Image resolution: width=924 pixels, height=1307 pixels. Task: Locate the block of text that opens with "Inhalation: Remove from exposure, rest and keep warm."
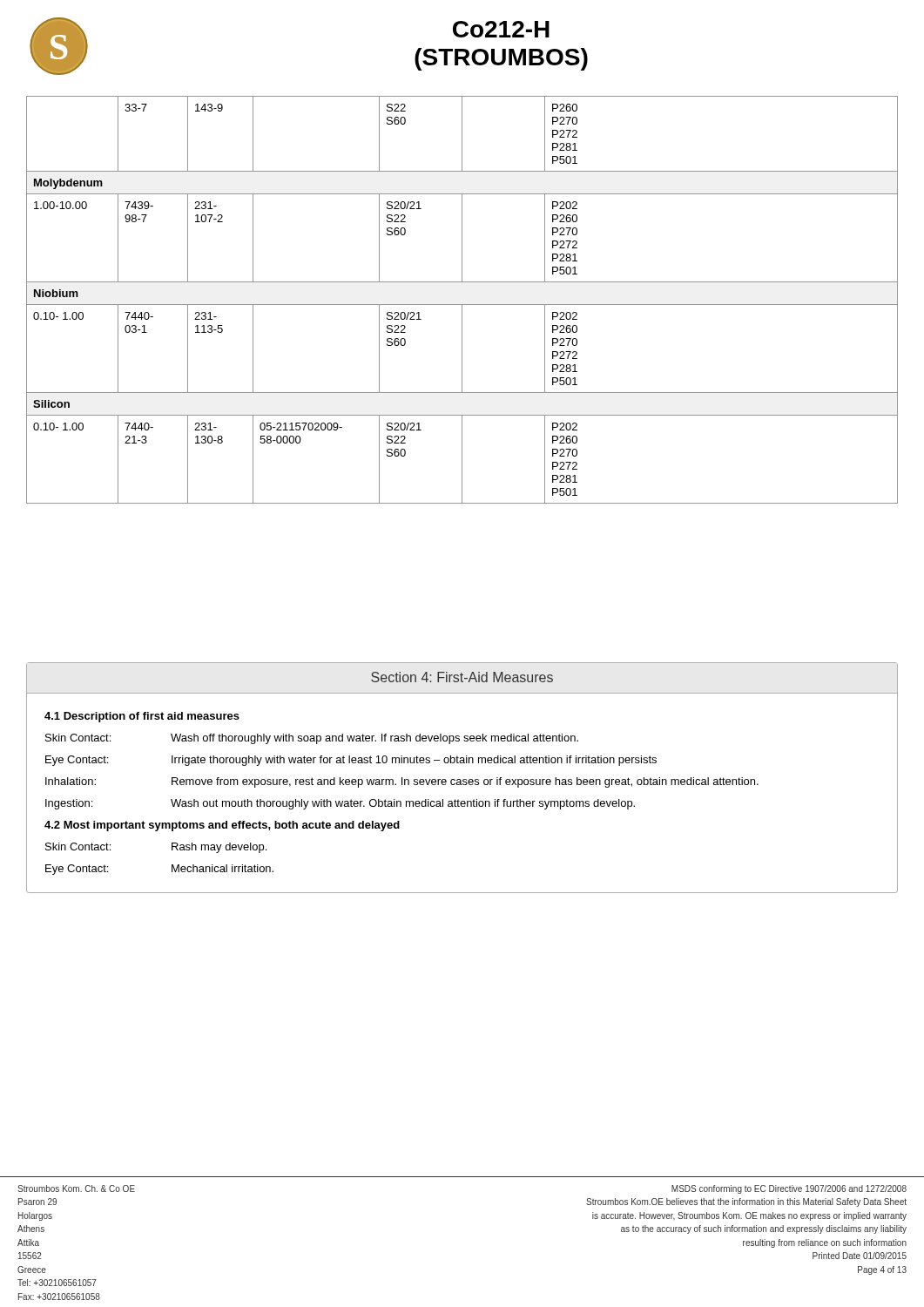coord(462,781)
